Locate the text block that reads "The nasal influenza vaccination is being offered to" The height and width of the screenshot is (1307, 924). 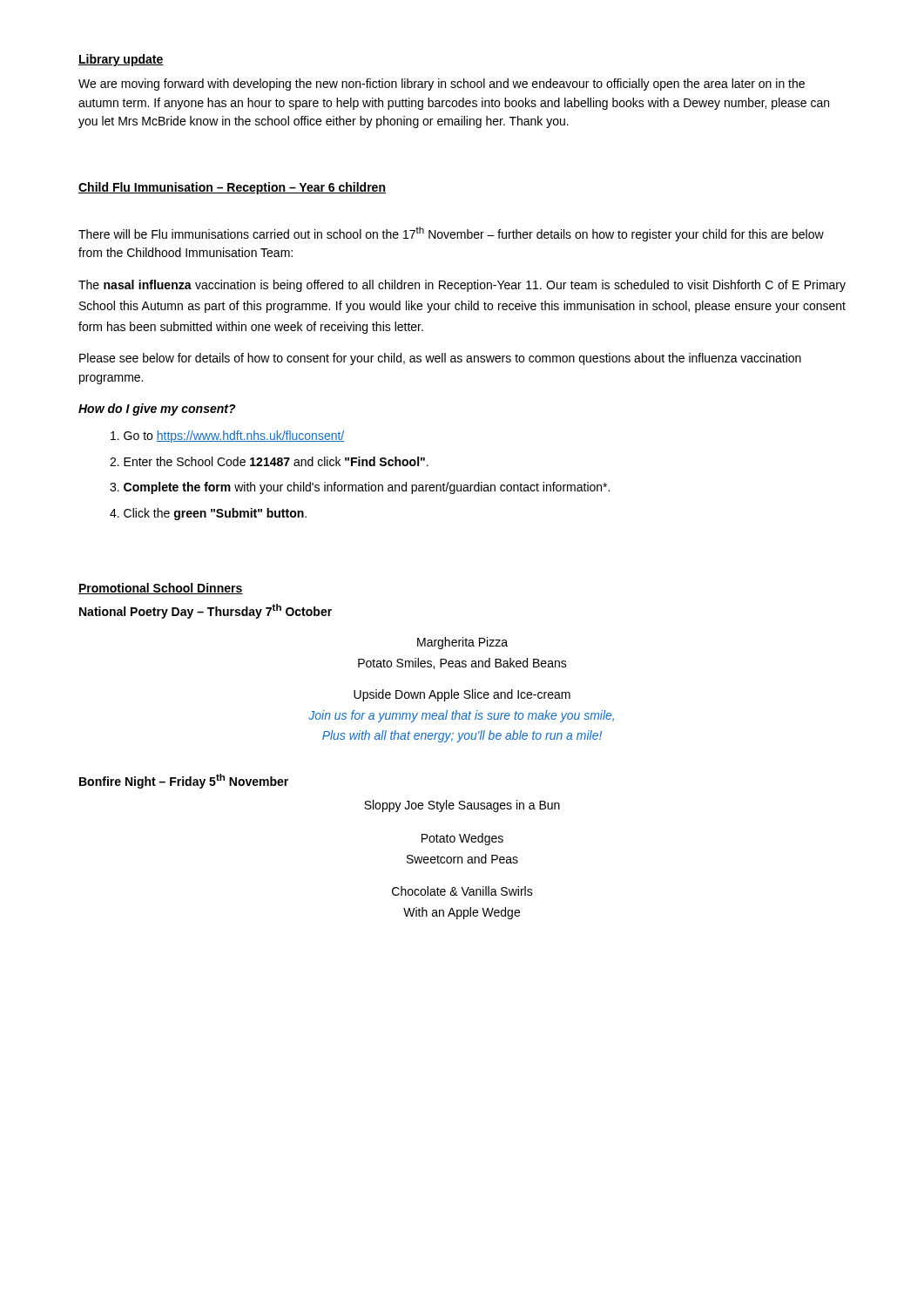[462, 306]
